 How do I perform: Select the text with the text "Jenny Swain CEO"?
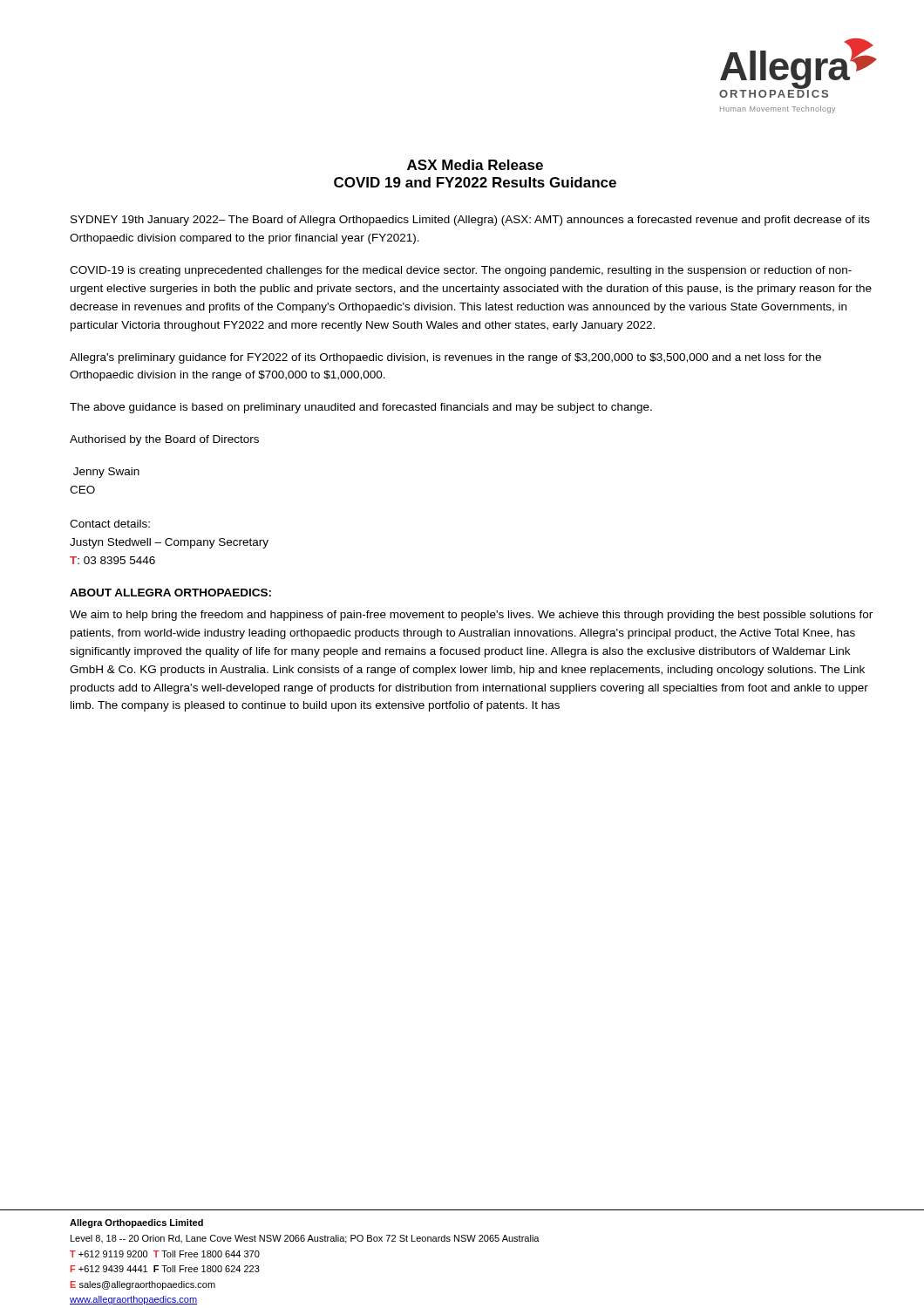[x=105, y=481]
